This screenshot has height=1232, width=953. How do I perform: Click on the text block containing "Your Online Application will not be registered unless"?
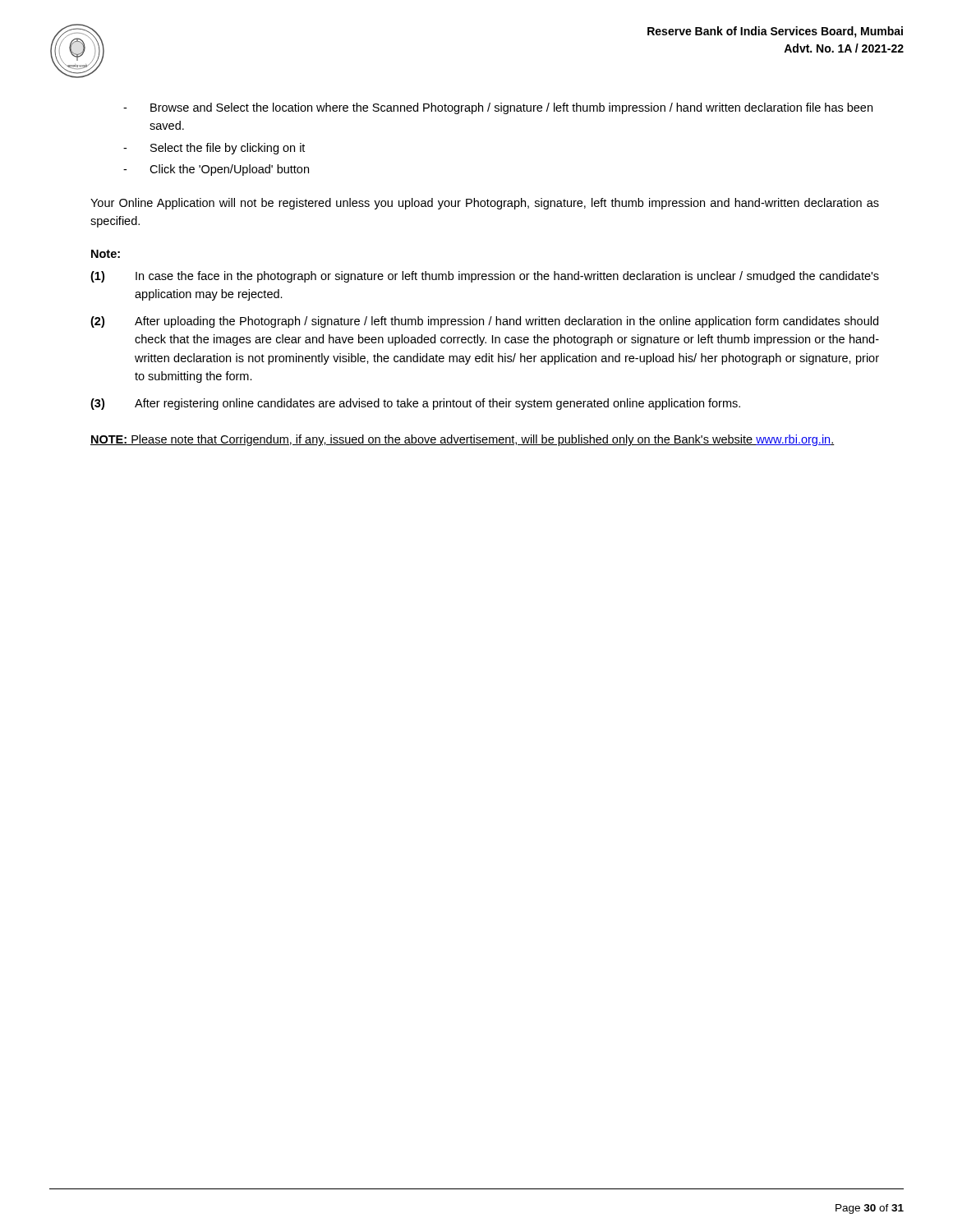[x=485, y=212]
